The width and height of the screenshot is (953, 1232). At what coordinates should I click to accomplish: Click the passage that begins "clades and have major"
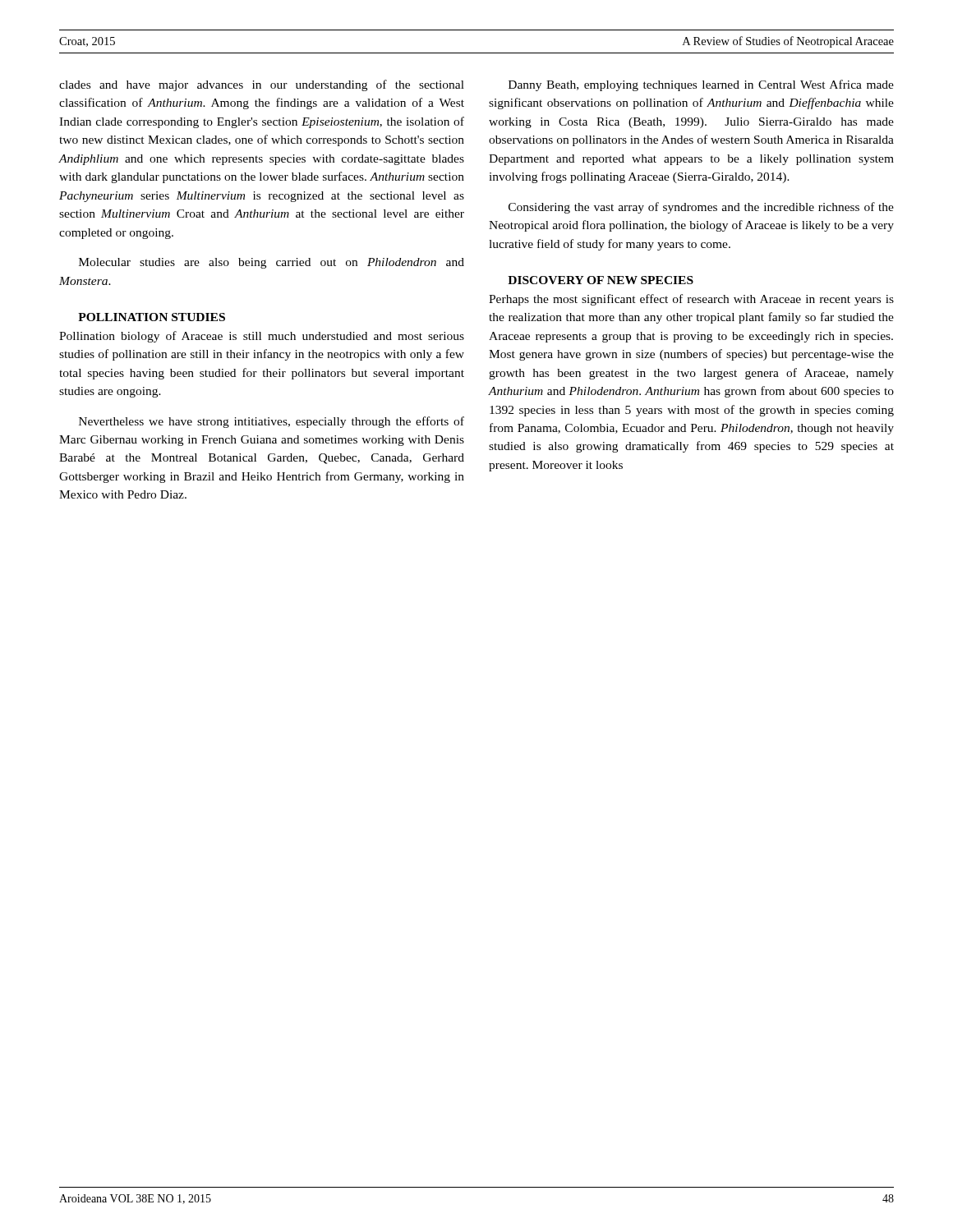[262, 159]
